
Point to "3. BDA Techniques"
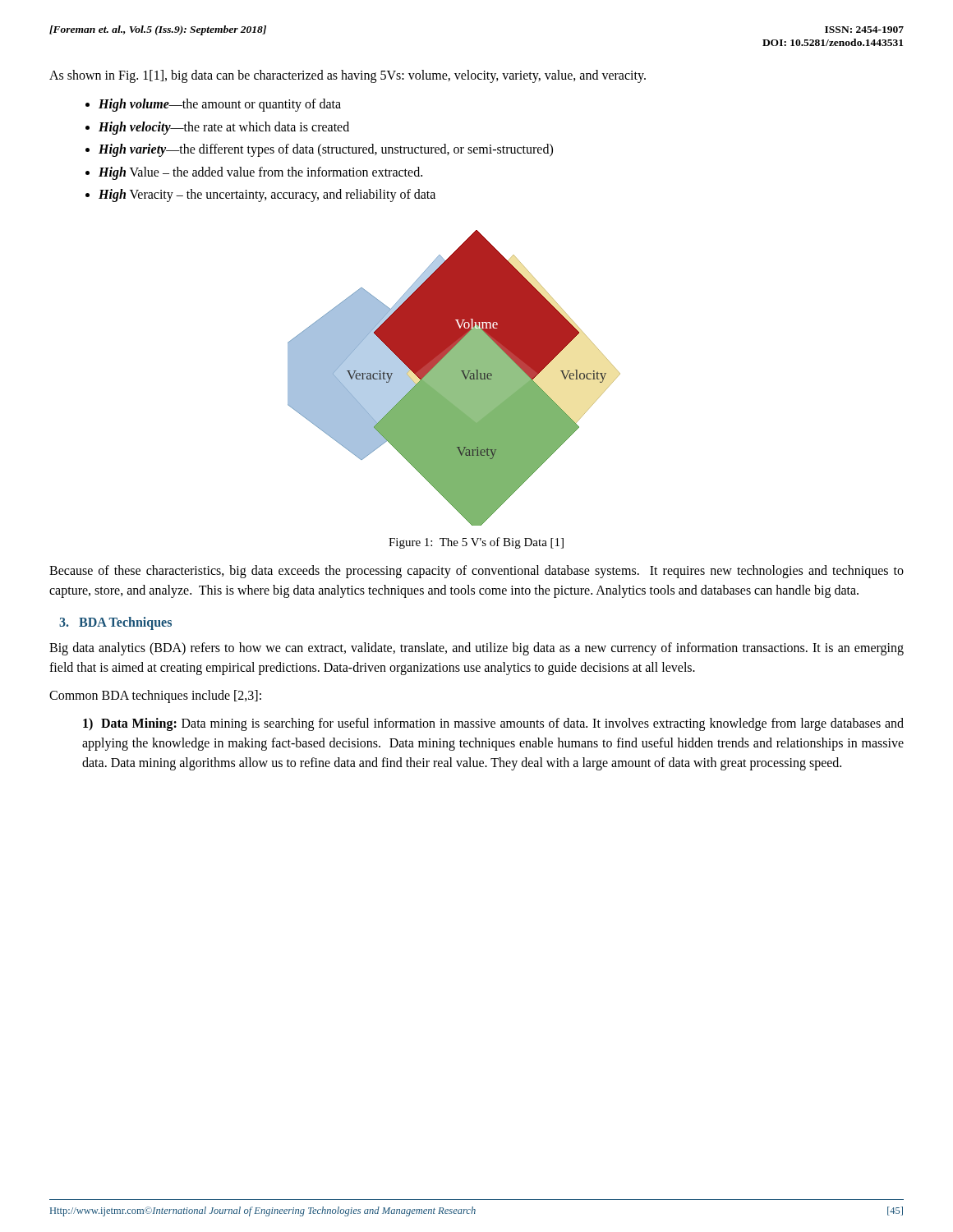point(111,622)
